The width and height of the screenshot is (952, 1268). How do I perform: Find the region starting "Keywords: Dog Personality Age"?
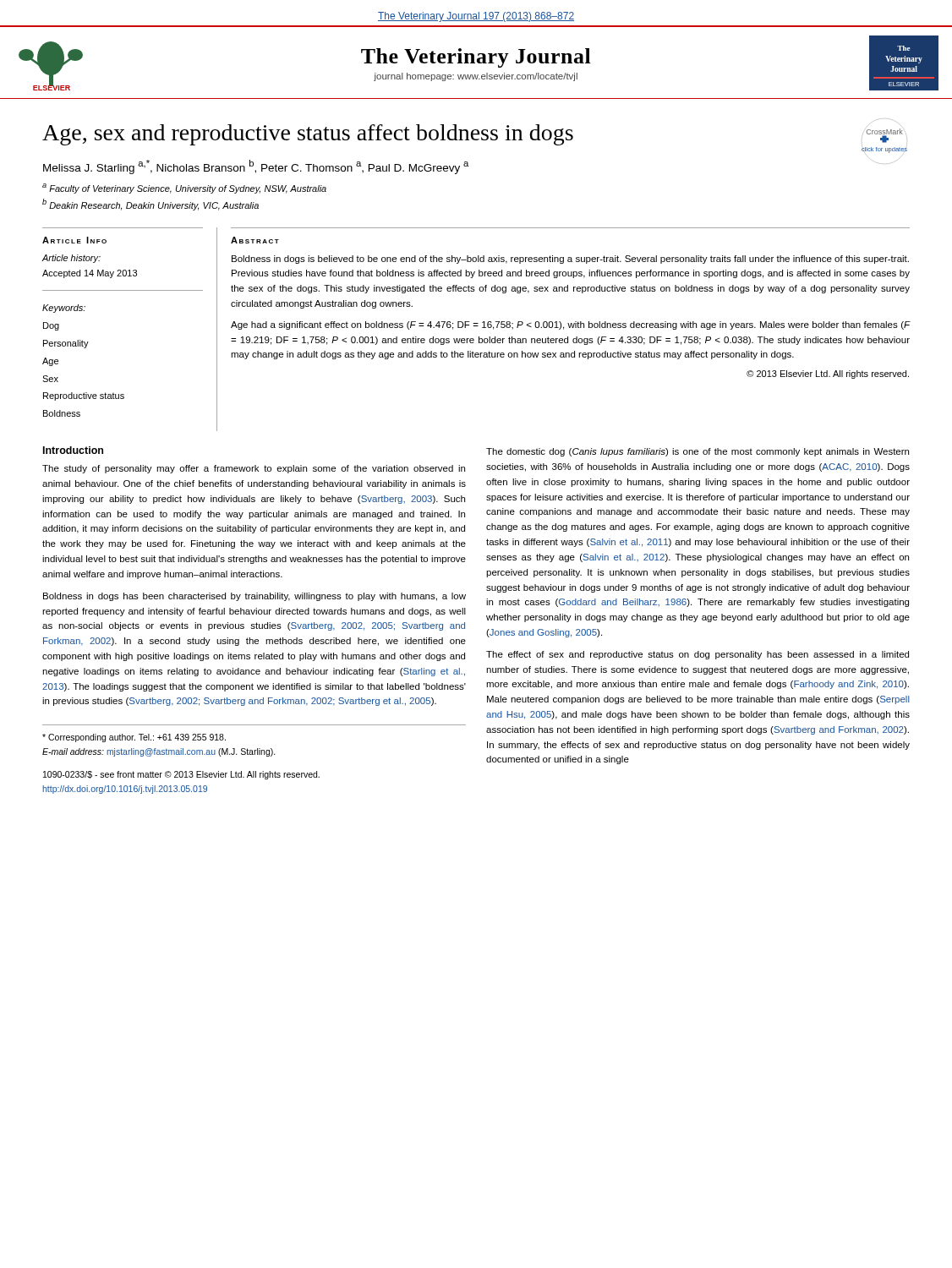[x=64, y=309]
